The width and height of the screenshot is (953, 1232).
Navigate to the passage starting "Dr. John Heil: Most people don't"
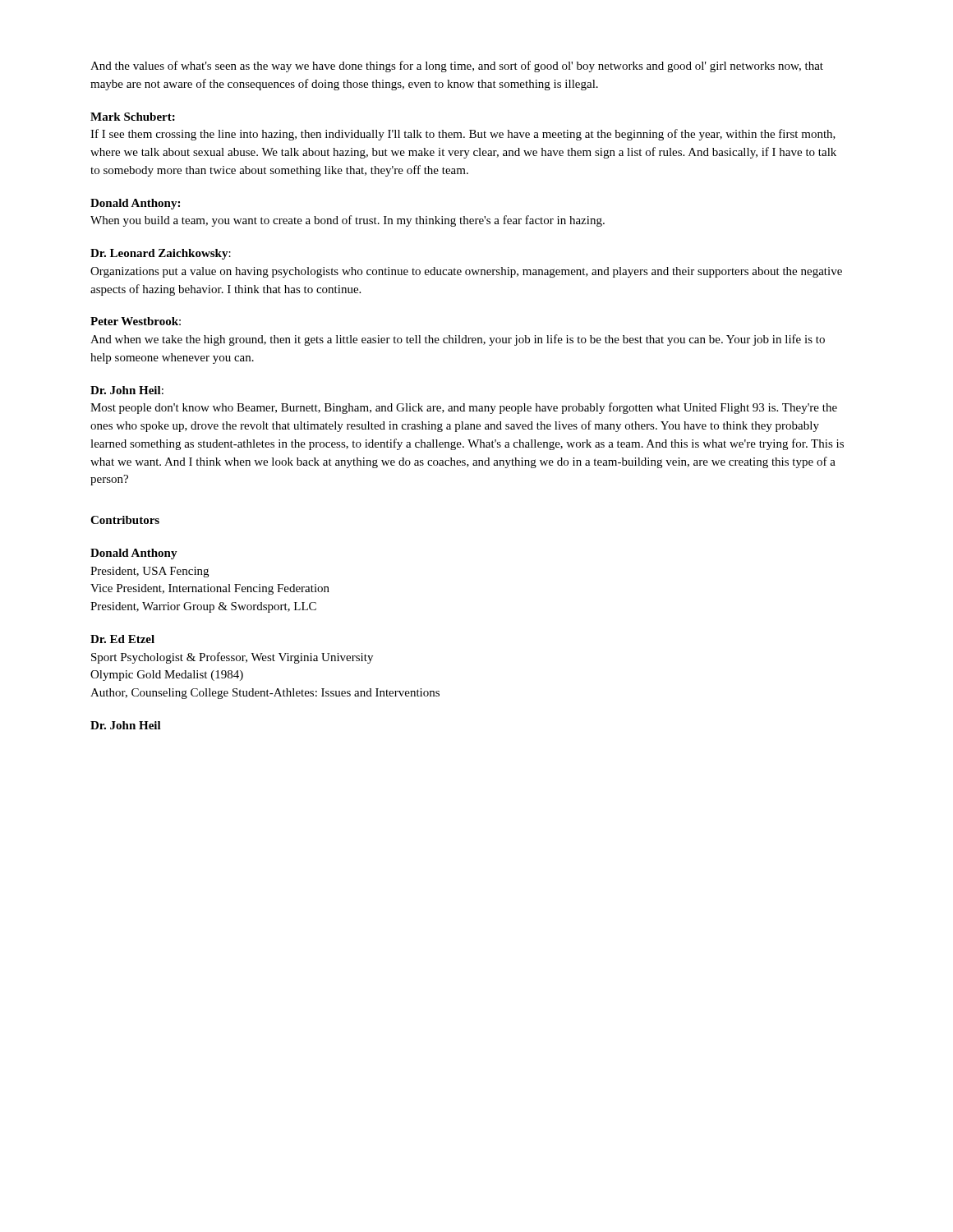click(468, 435)
